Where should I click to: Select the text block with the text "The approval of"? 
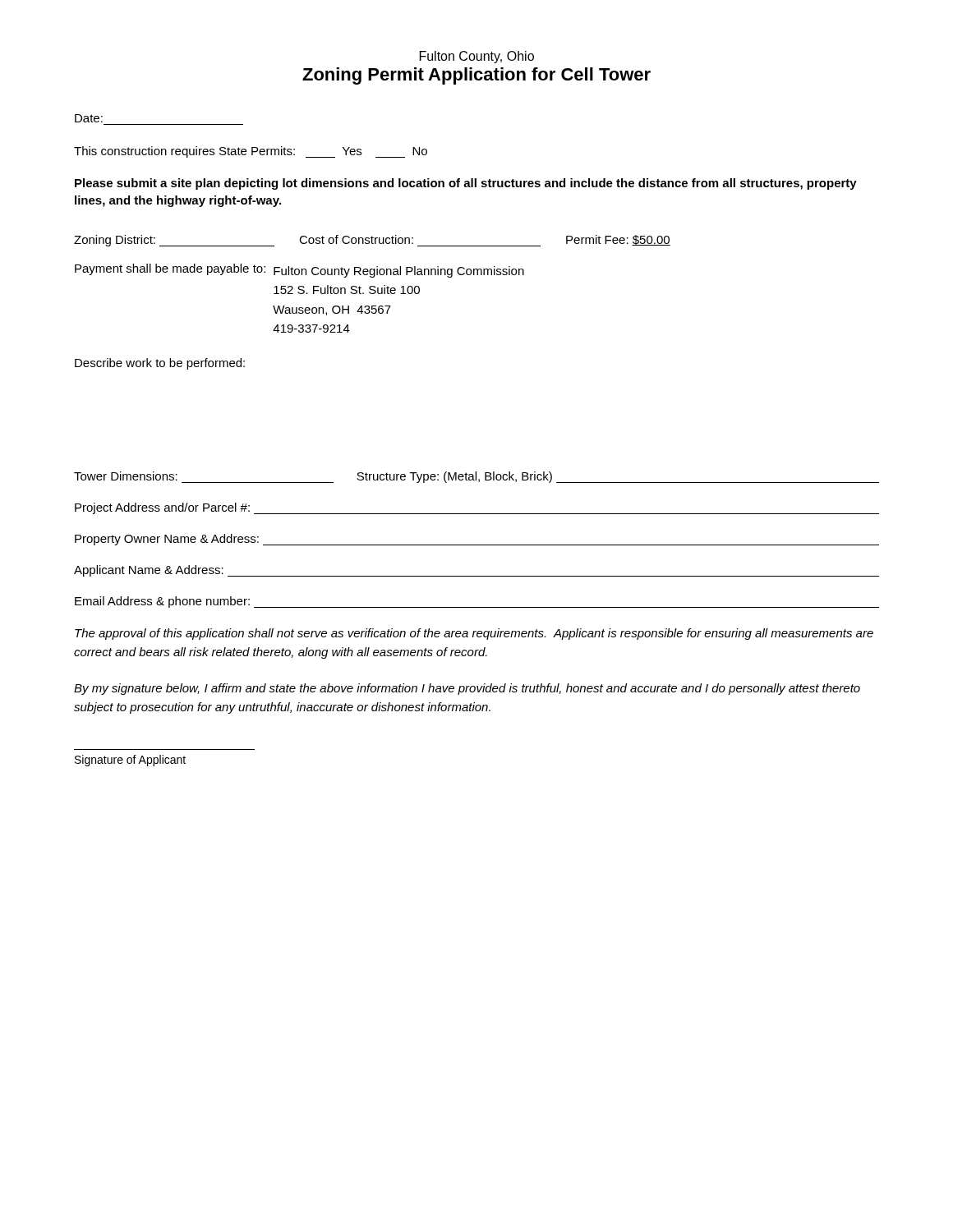474,642
